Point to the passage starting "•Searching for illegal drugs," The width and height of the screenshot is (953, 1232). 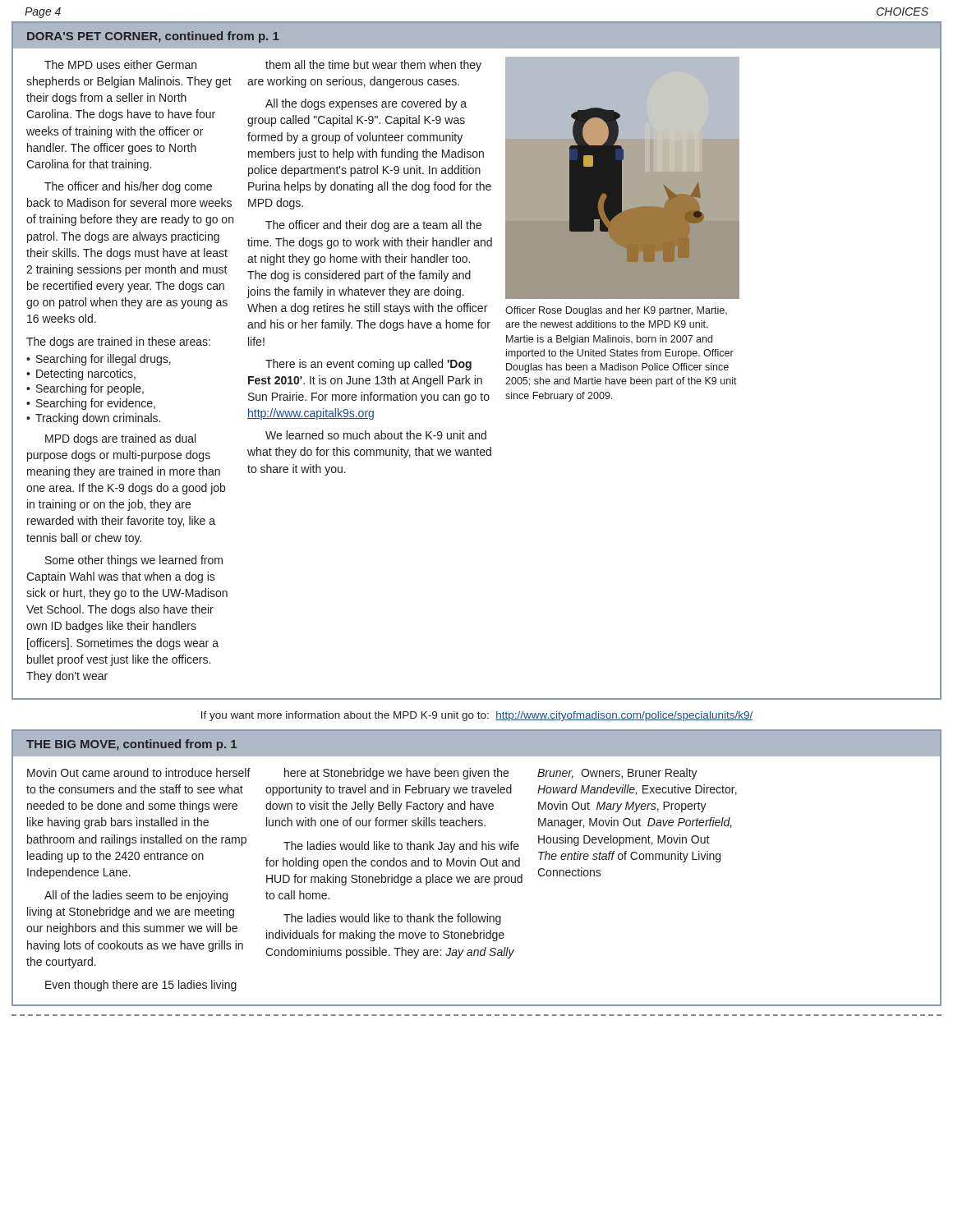click(99, 359)
